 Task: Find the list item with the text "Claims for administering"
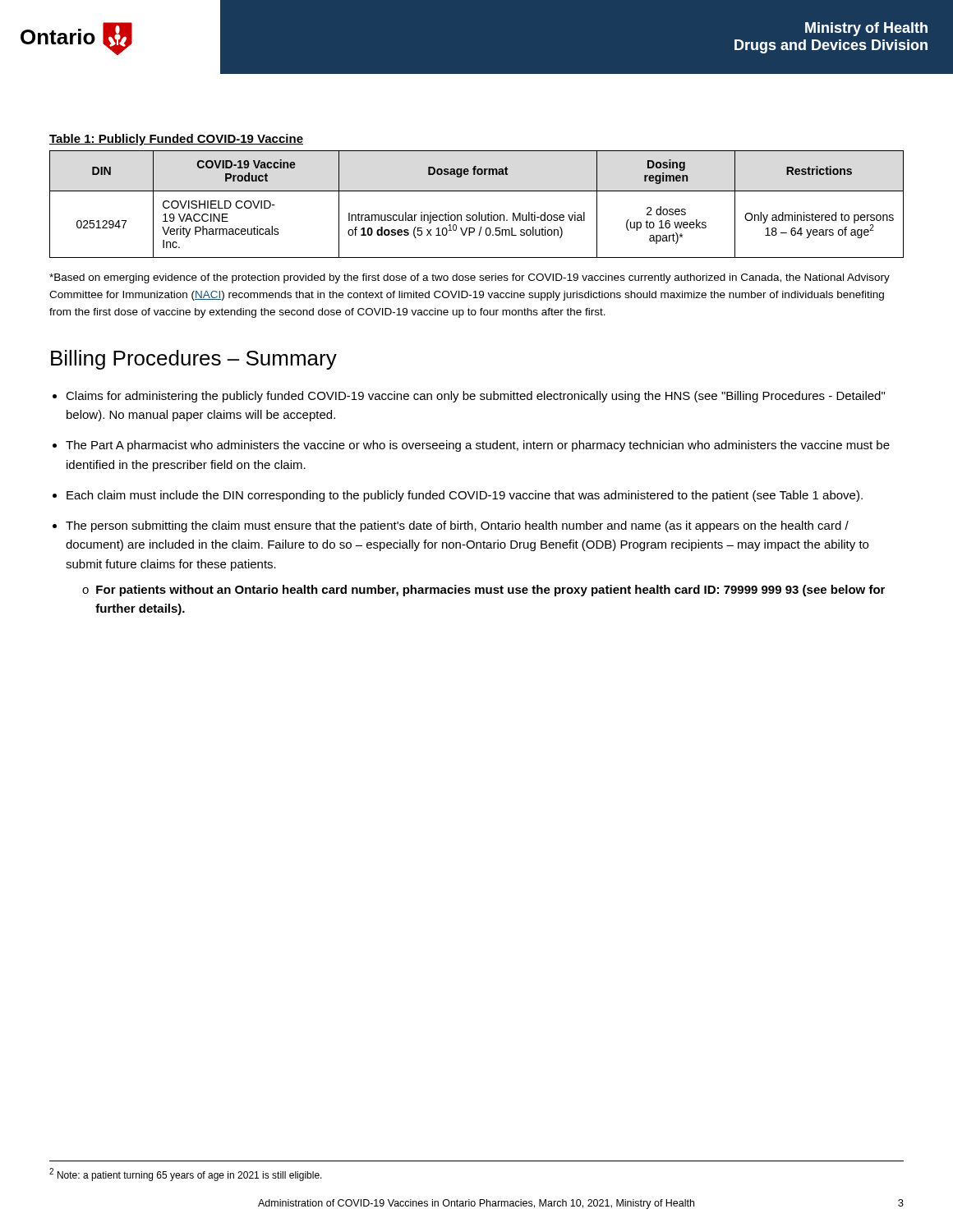pyautogui.click(x=476, y=405)
